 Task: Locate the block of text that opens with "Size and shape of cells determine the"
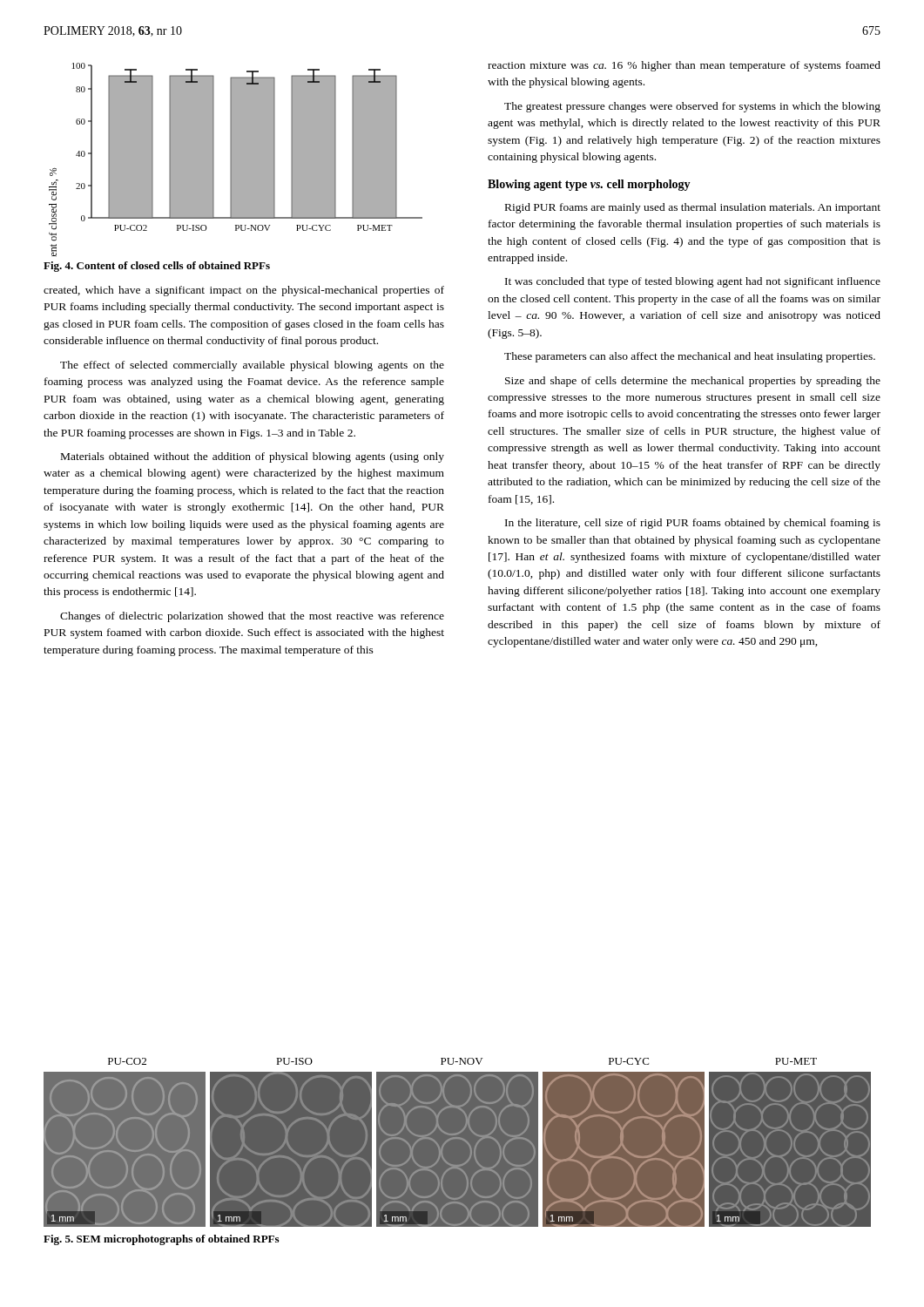coord(684,439)
